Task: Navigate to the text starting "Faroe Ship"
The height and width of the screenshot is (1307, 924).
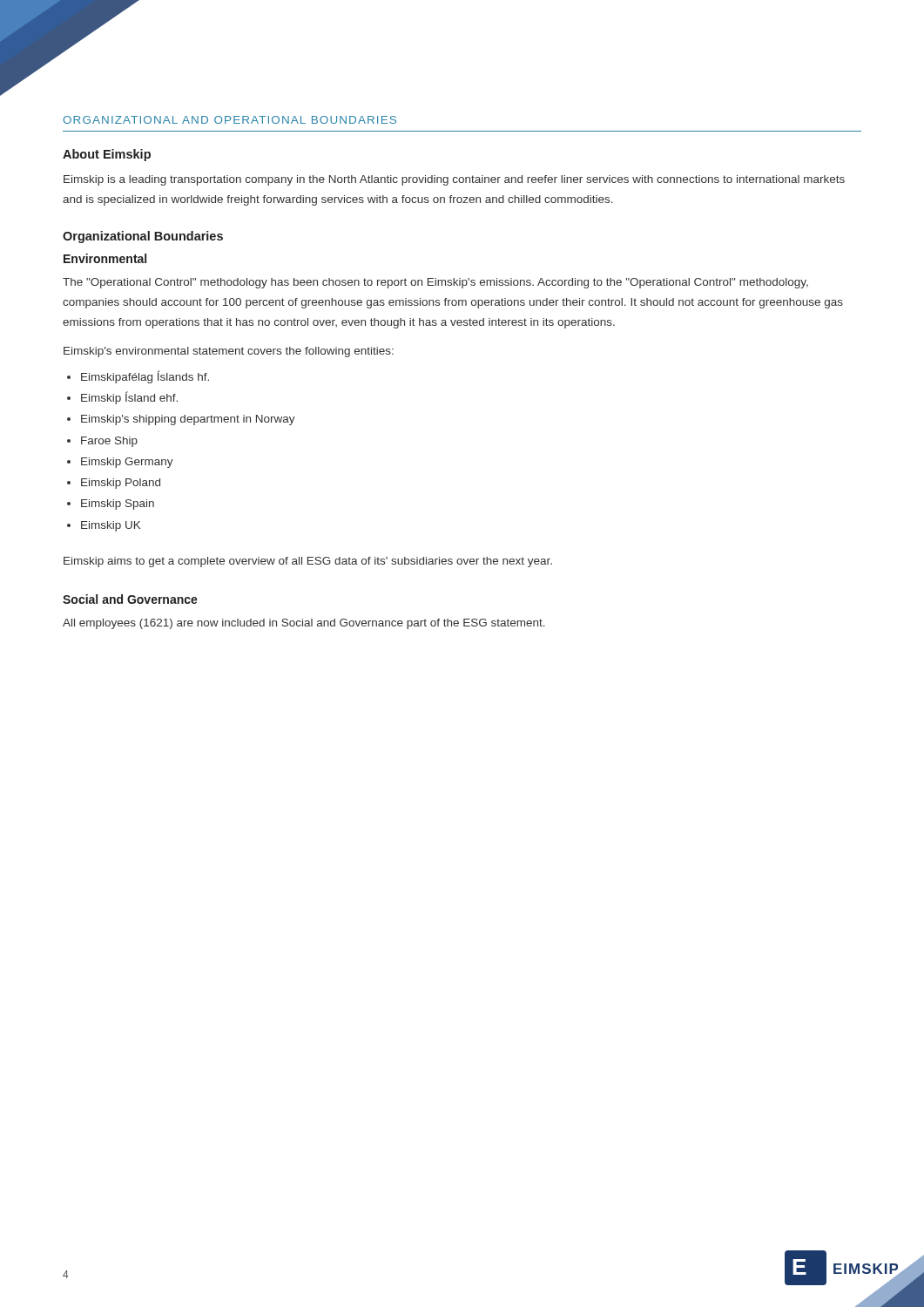Action: pyautogui.click(x=109, y=440)
